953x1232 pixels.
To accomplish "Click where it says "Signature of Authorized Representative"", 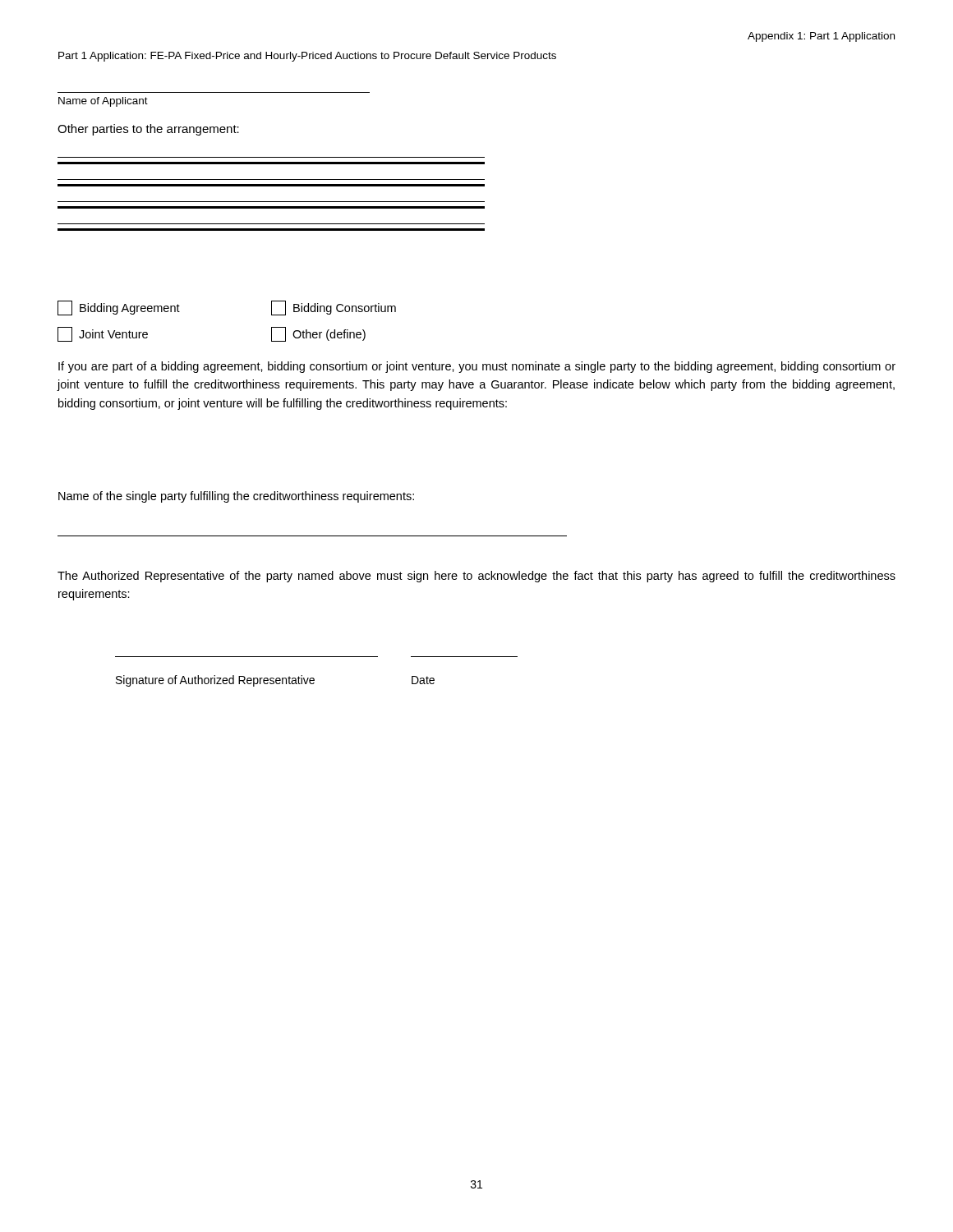I will (x=215, y=680).
